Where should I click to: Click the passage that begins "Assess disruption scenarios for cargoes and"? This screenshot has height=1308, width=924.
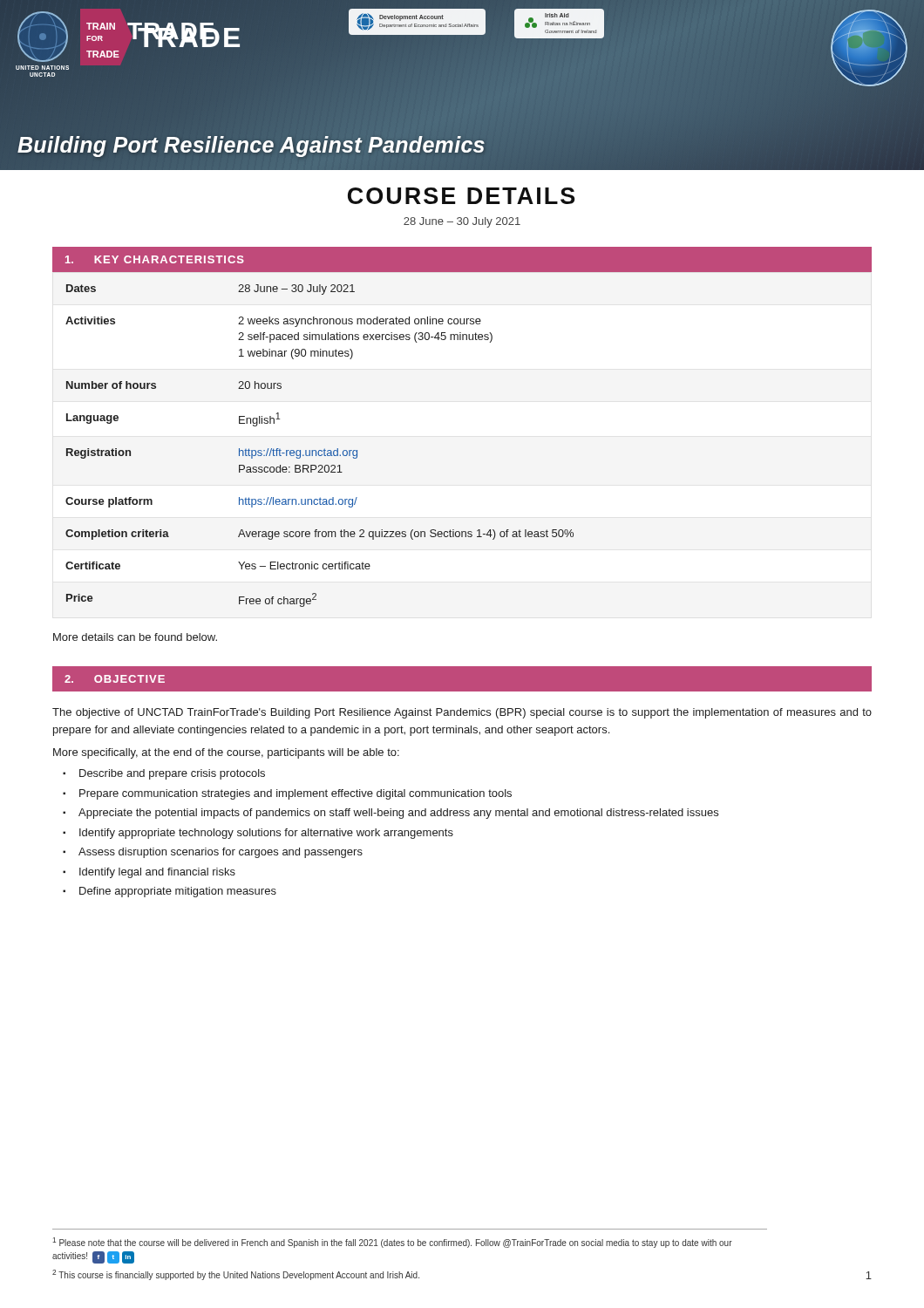(x=221, y=852)
